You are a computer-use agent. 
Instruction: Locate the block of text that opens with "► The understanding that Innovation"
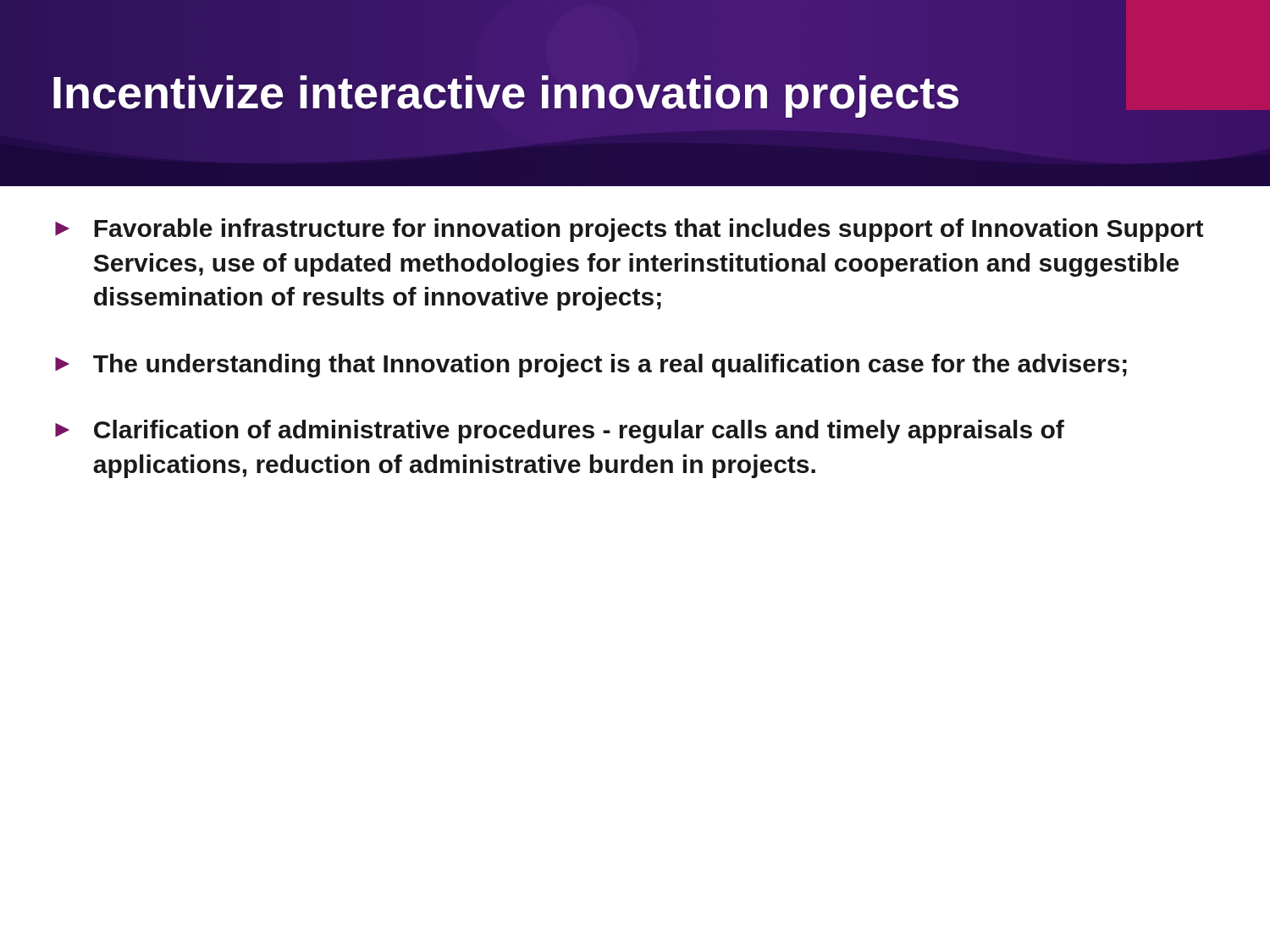tap(590, 364)
